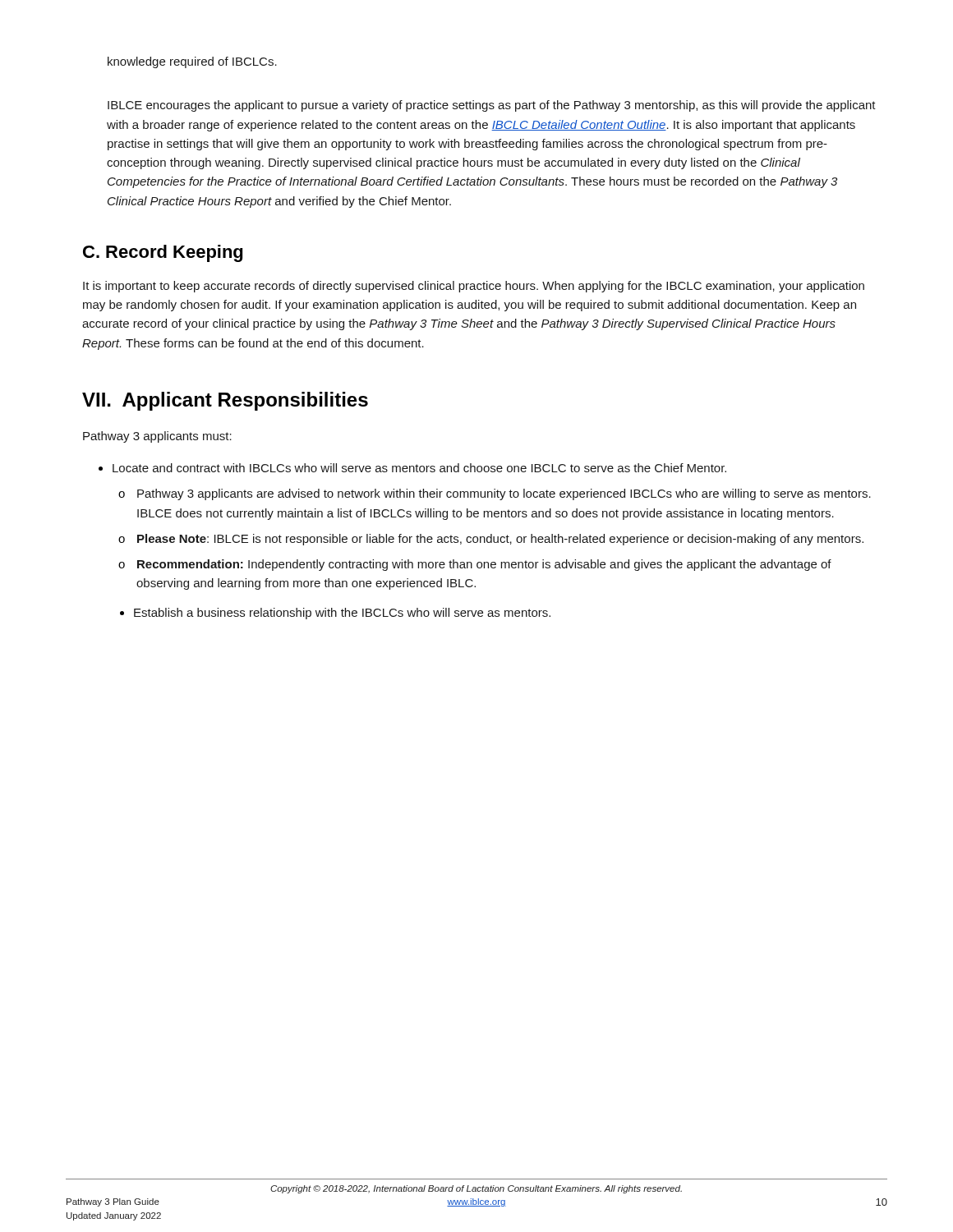Screen dimensions: 1232x953
Task: Find the text with the text "Pathway 3 applicants must:"
Action: [157, 437]
